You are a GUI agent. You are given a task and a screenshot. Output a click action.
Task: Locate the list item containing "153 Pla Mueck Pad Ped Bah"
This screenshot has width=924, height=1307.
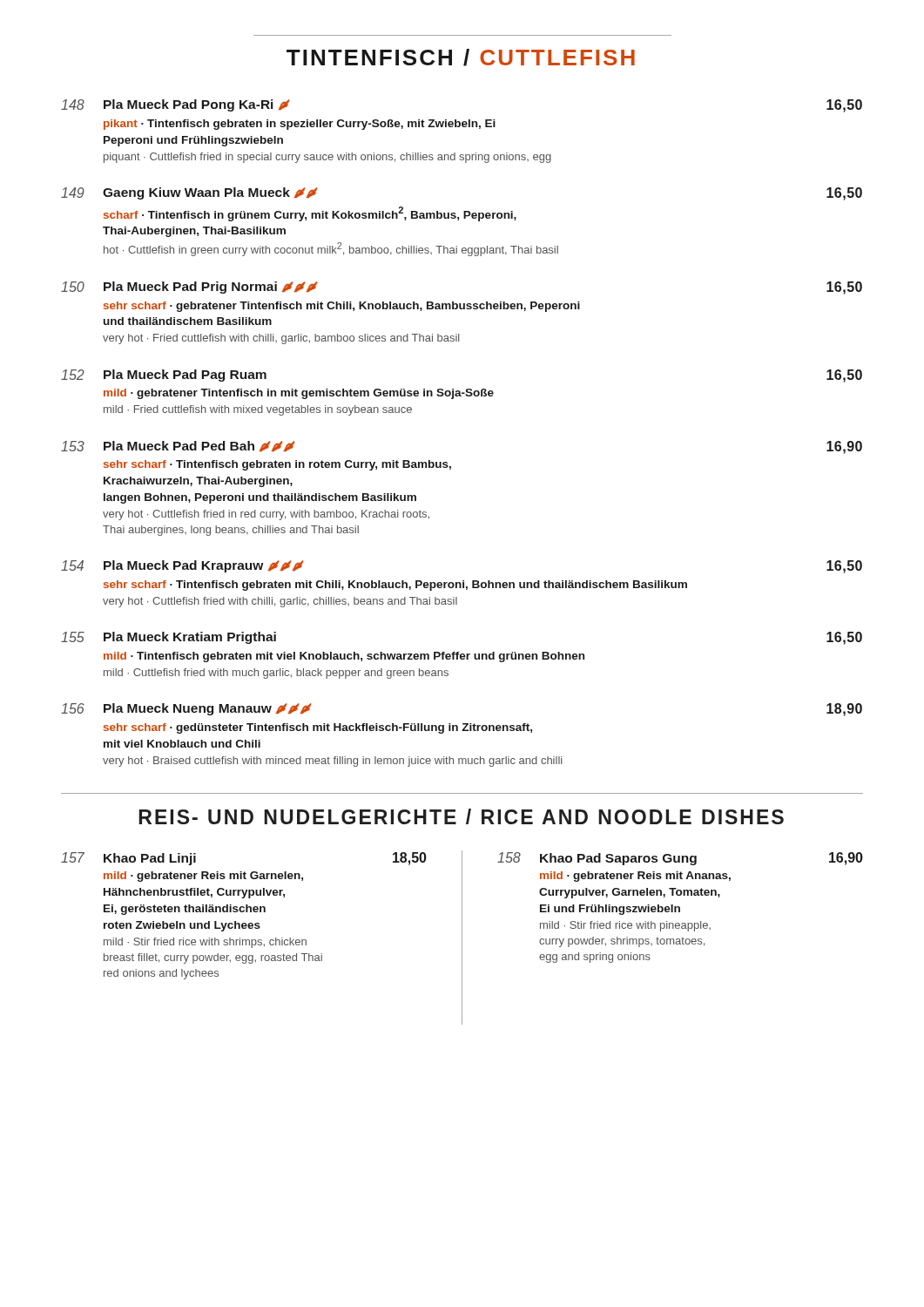pos(205,447)
